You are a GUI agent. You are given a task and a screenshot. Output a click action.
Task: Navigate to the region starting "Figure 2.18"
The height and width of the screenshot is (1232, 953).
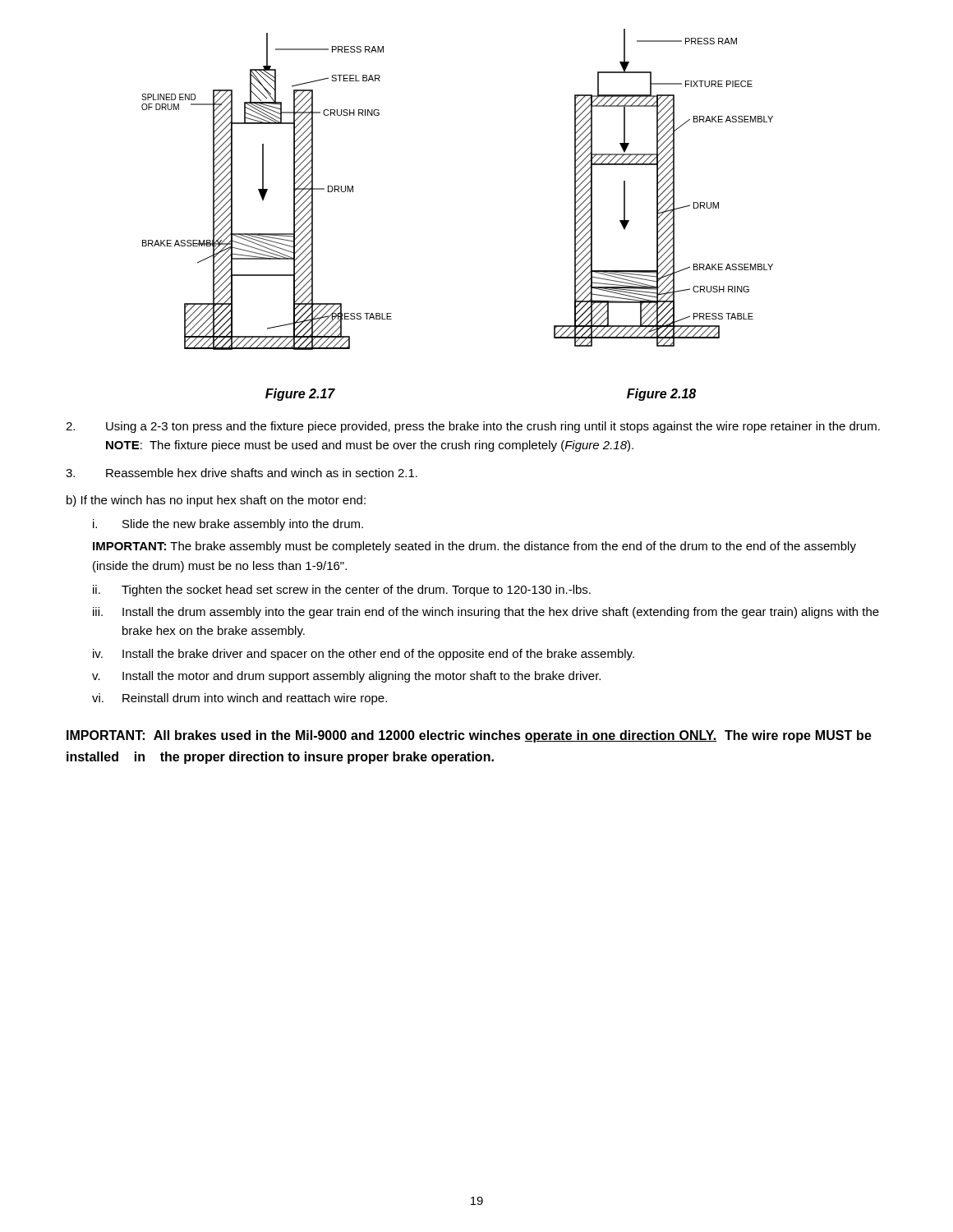(661, 394)
